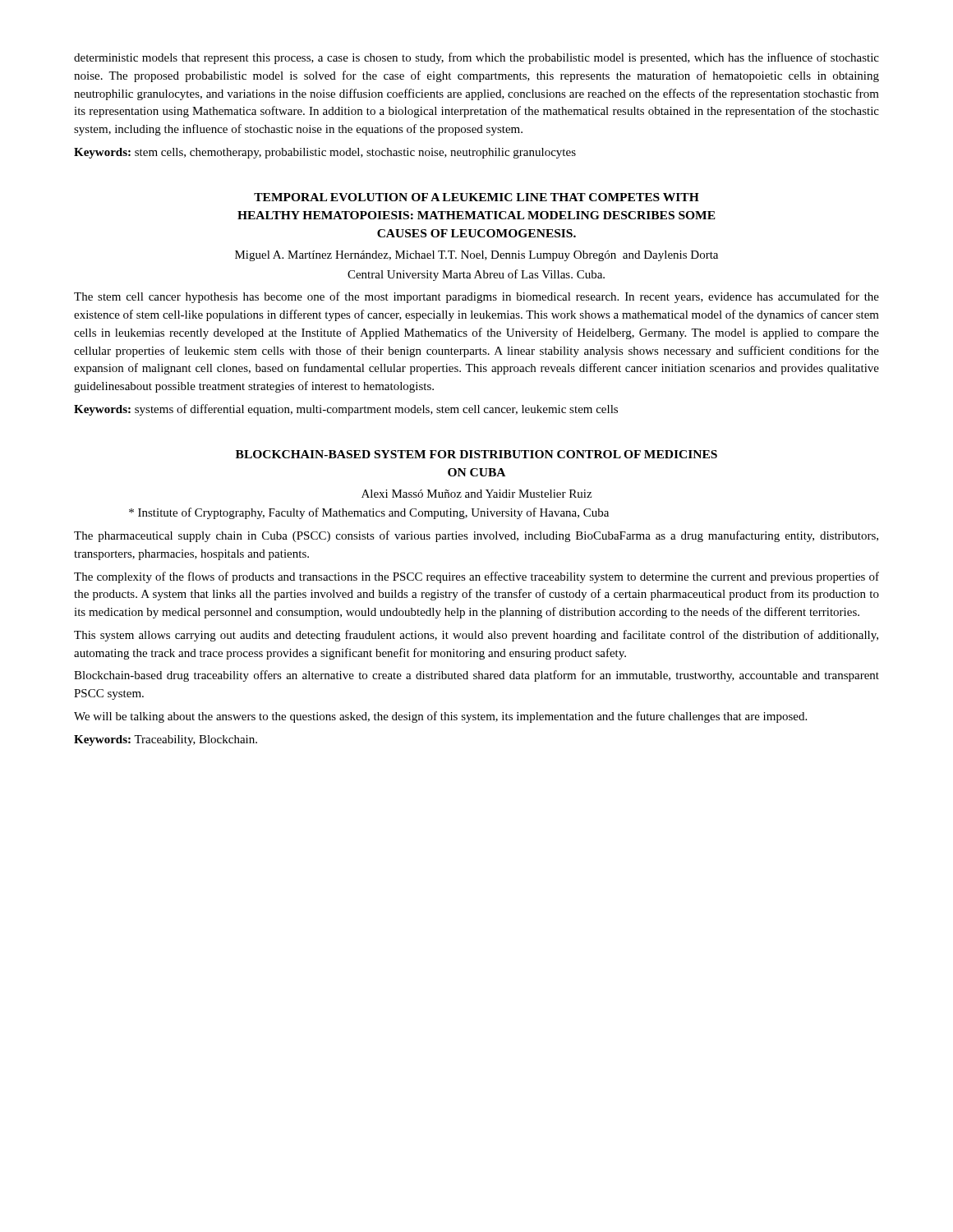Locate the block of text that opens with "Miguel A. Martínez"

(x=476, y=255)
